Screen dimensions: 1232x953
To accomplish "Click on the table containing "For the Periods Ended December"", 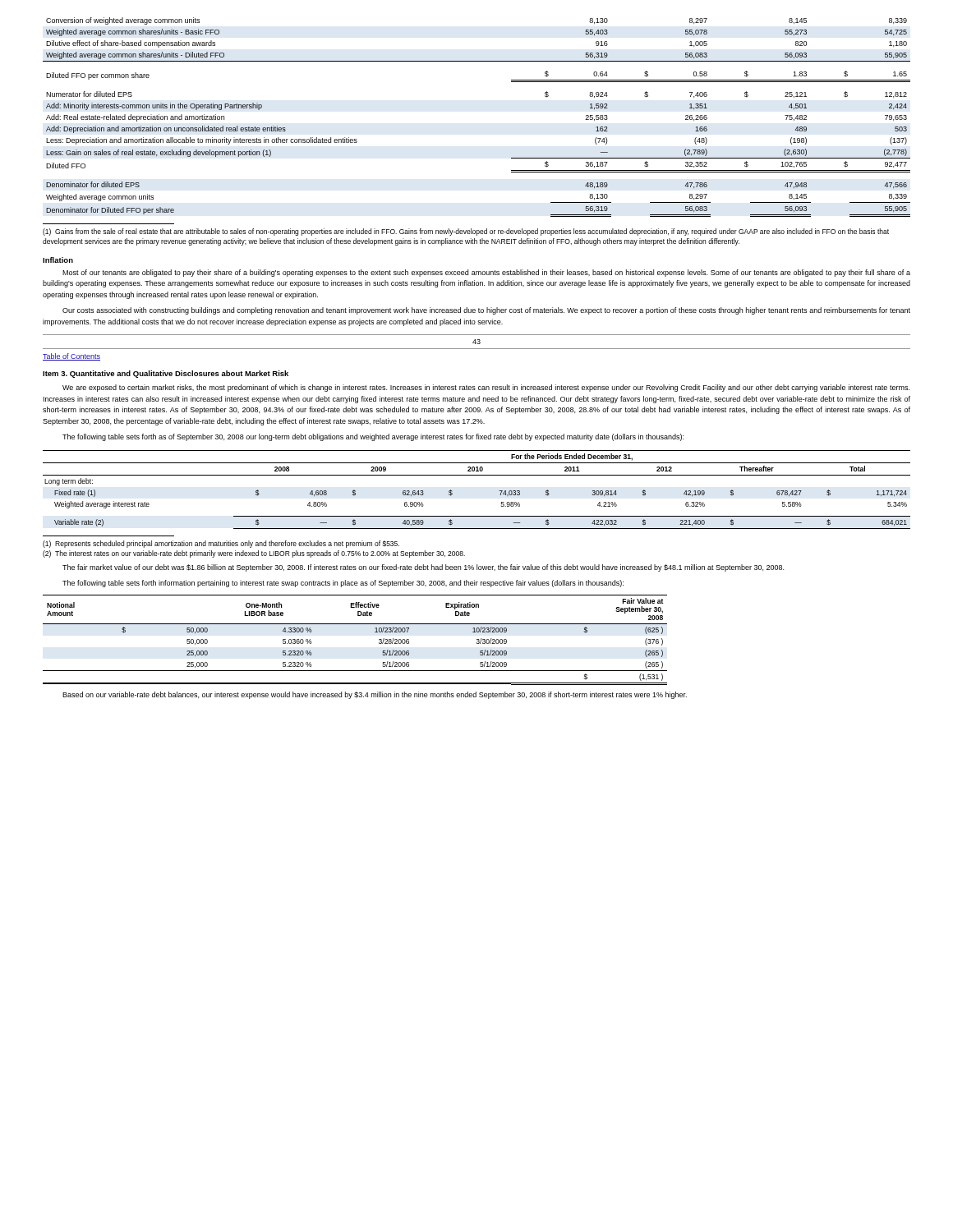I will (476, 489).
